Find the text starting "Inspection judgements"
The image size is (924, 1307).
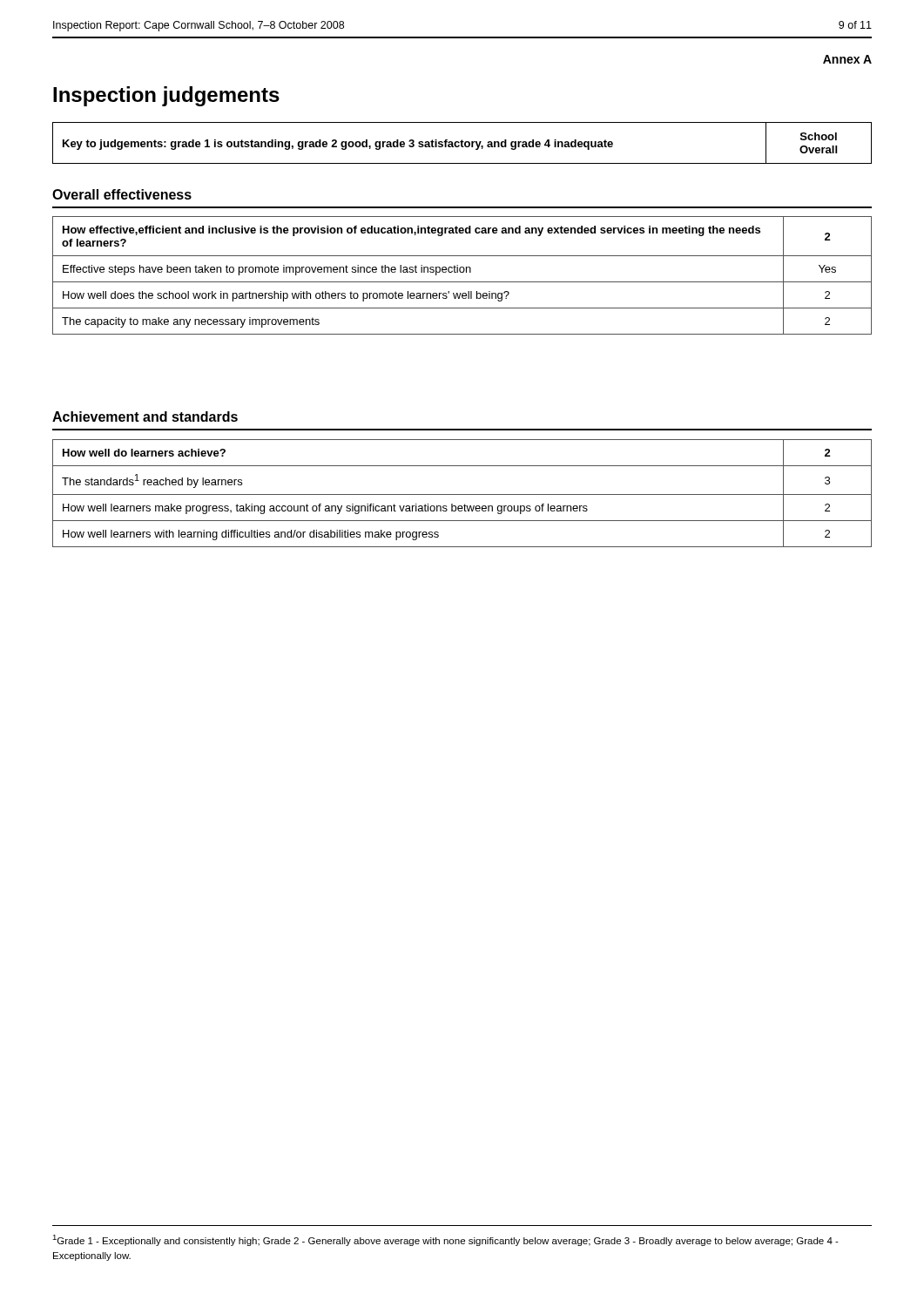tap(166, 94)
